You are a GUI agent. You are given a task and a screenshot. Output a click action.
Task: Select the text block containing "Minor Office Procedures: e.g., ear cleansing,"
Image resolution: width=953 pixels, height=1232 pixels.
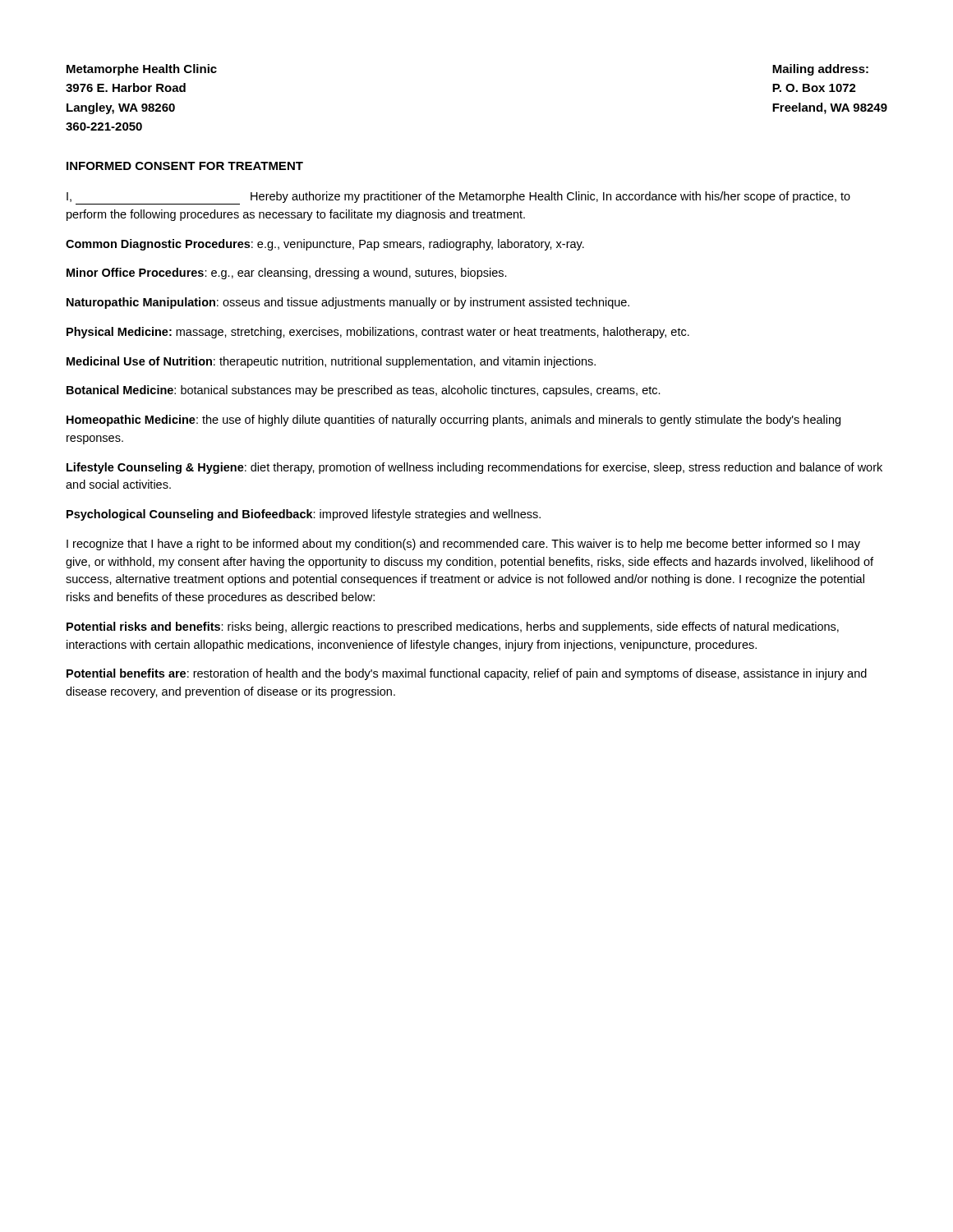287,273
